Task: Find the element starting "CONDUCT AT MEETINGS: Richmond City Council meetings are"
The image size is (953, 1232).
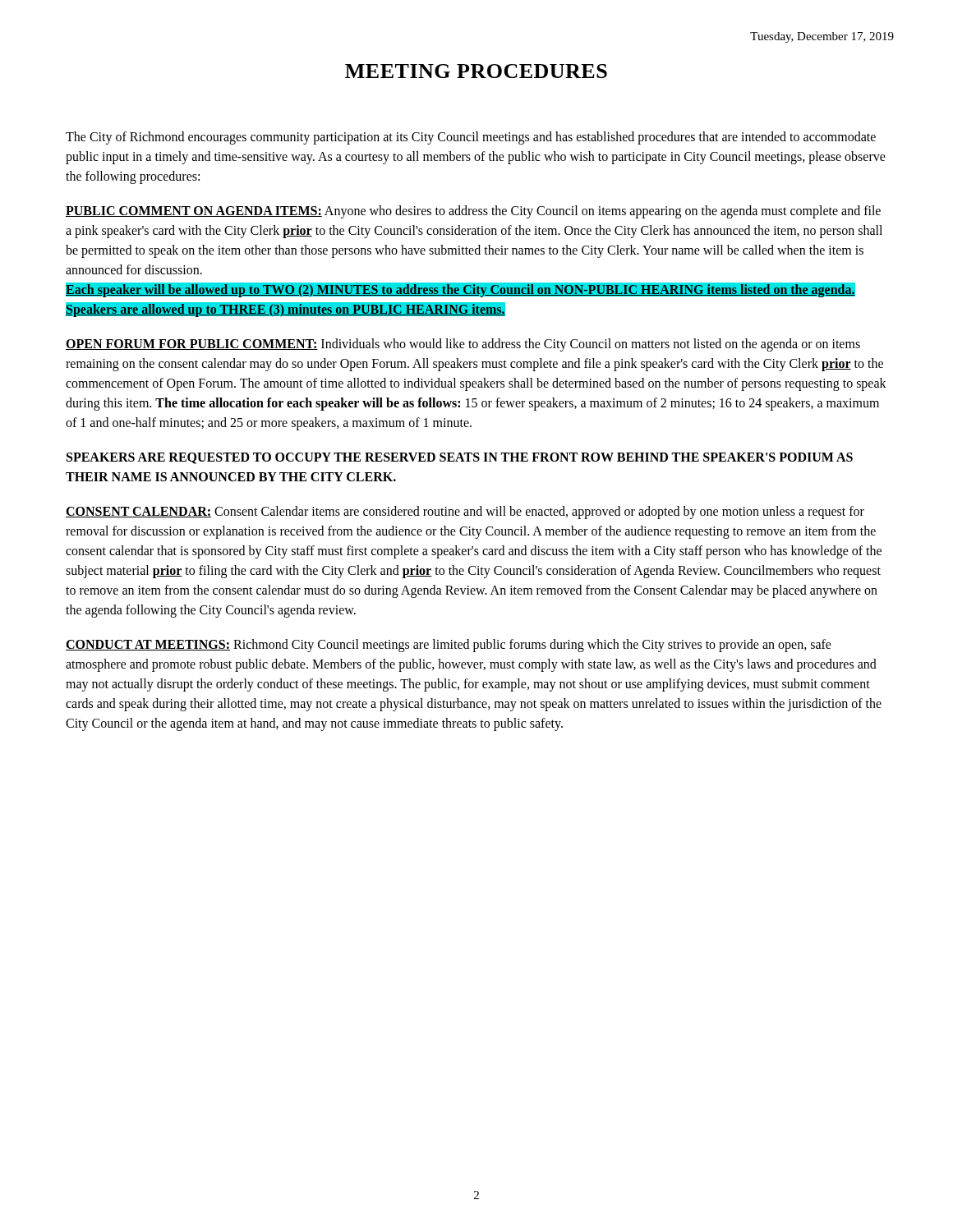Action: [x=476, y=684]
